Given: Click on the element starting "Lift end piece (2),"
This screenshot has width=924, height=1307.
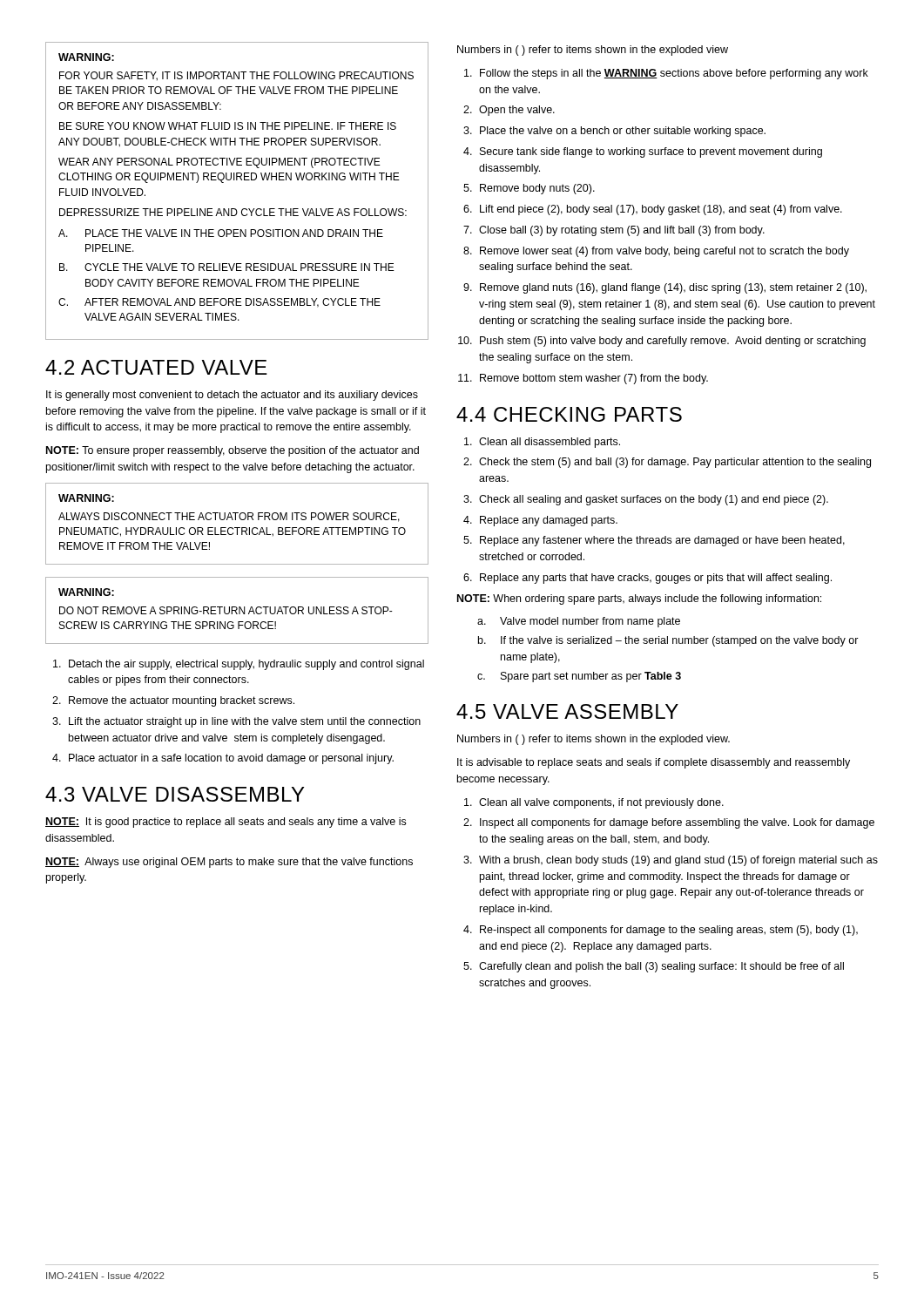Looking at the screenshot, I should [x=661, y=209].
